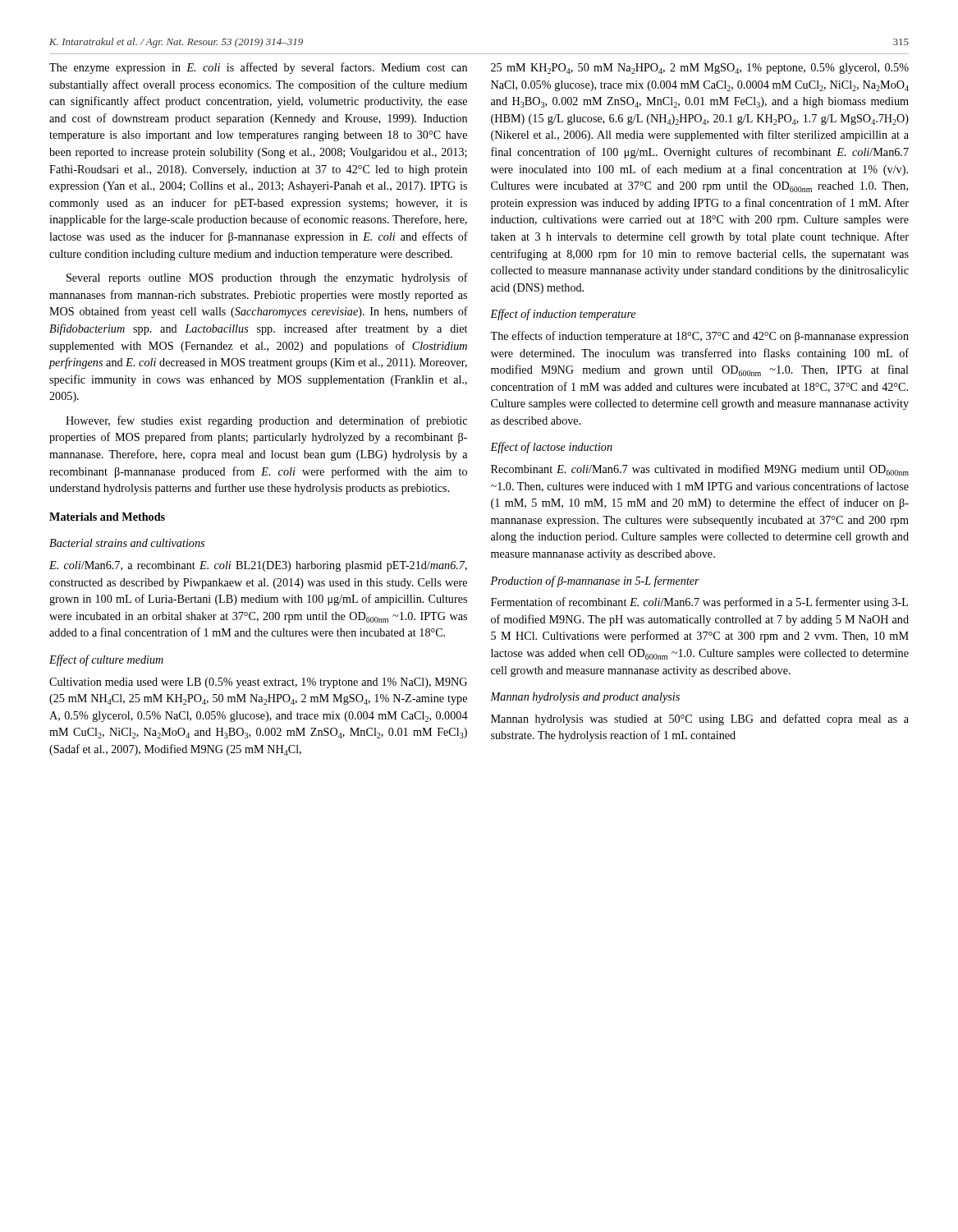The image size is (958, 1232).
Task: Where is the passage that starts "E. coli/Man6.7, a recombinant E."?
Action: 258,599
